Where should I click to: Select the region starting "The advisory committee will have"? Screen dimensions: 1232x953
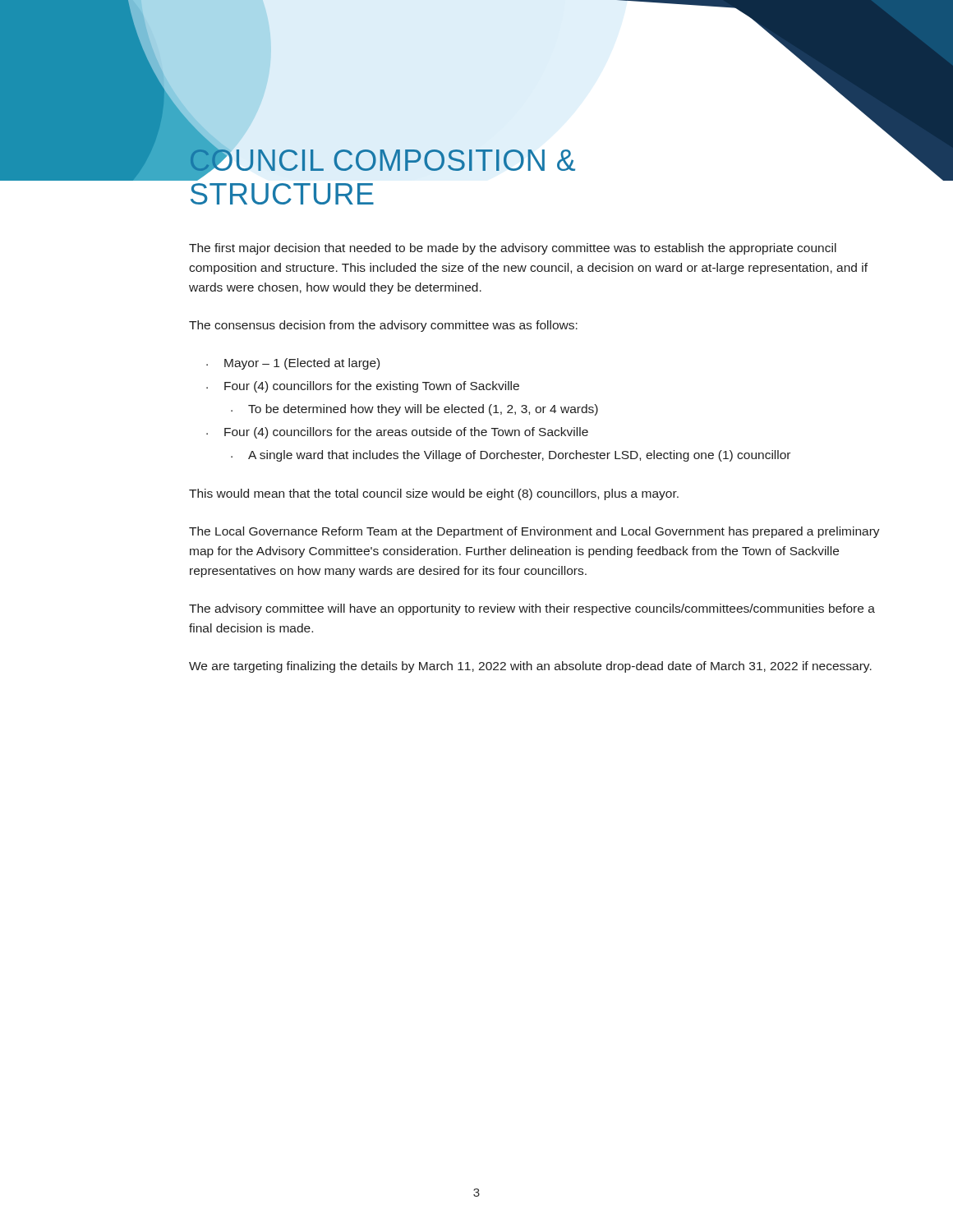click(532, 618)
